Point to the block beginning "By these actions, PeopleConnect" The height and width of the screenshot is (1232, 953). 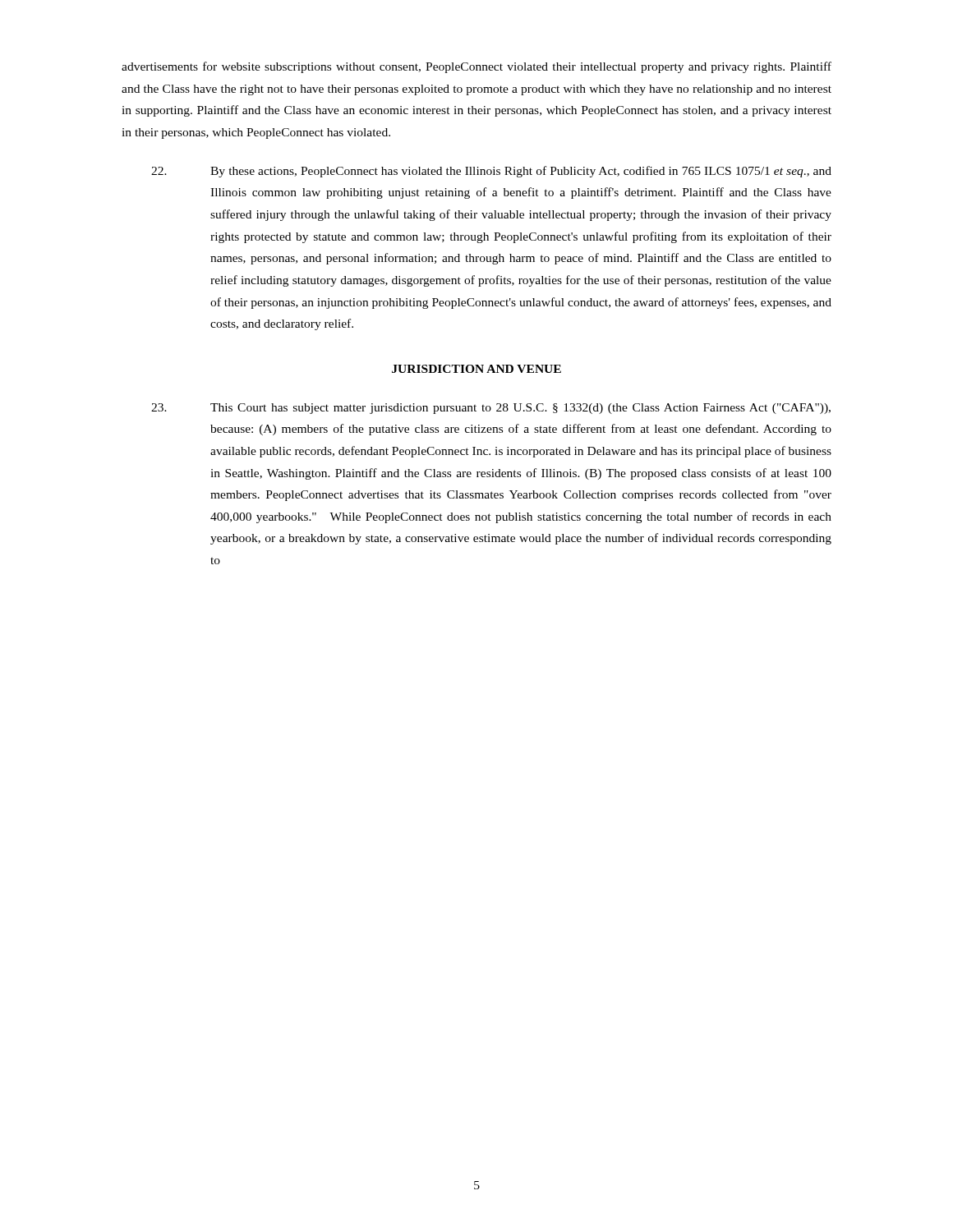(476, 247)
